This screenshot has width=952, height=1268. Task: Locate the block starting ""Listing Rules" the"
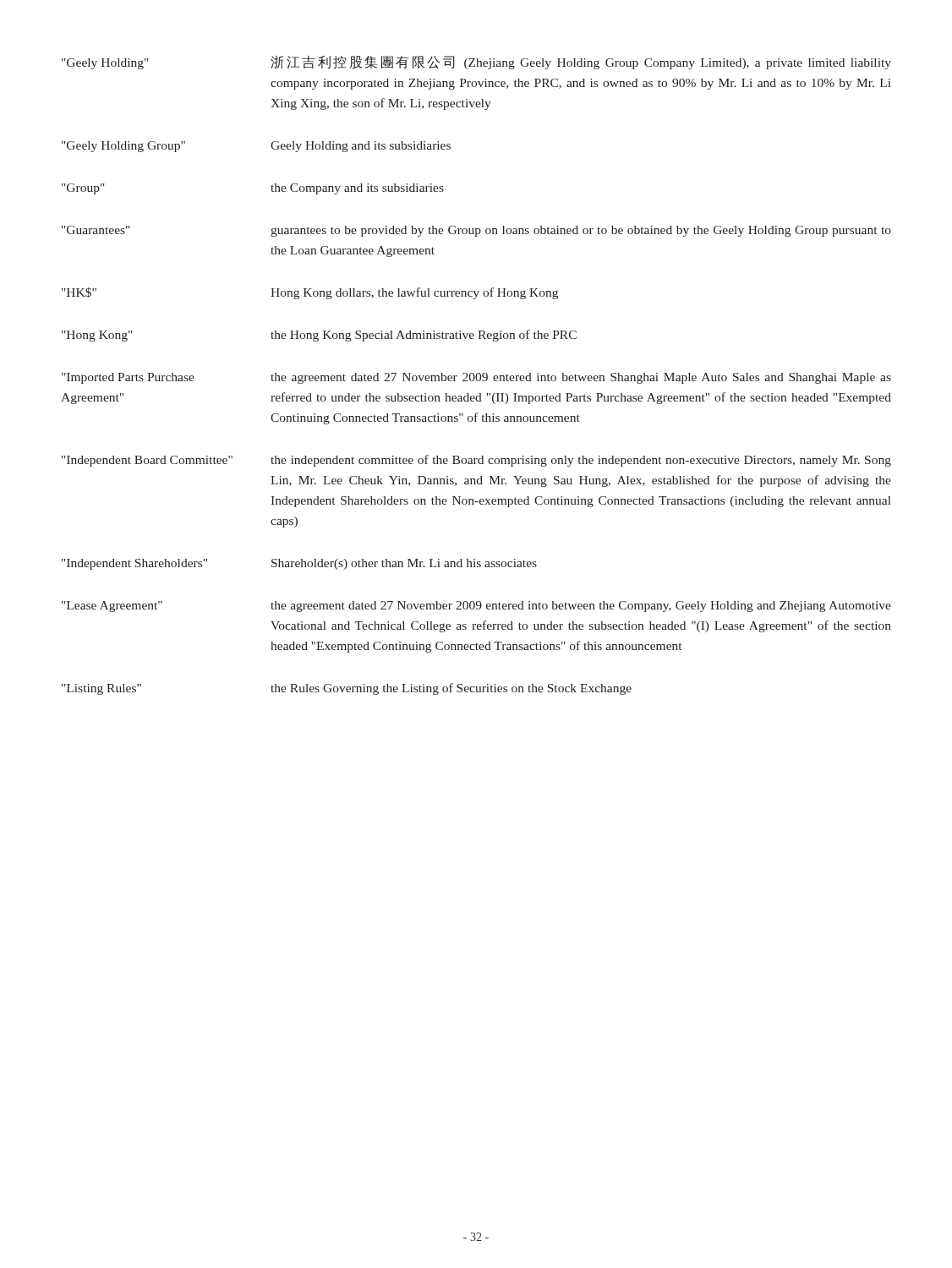[x=476, y=688]
